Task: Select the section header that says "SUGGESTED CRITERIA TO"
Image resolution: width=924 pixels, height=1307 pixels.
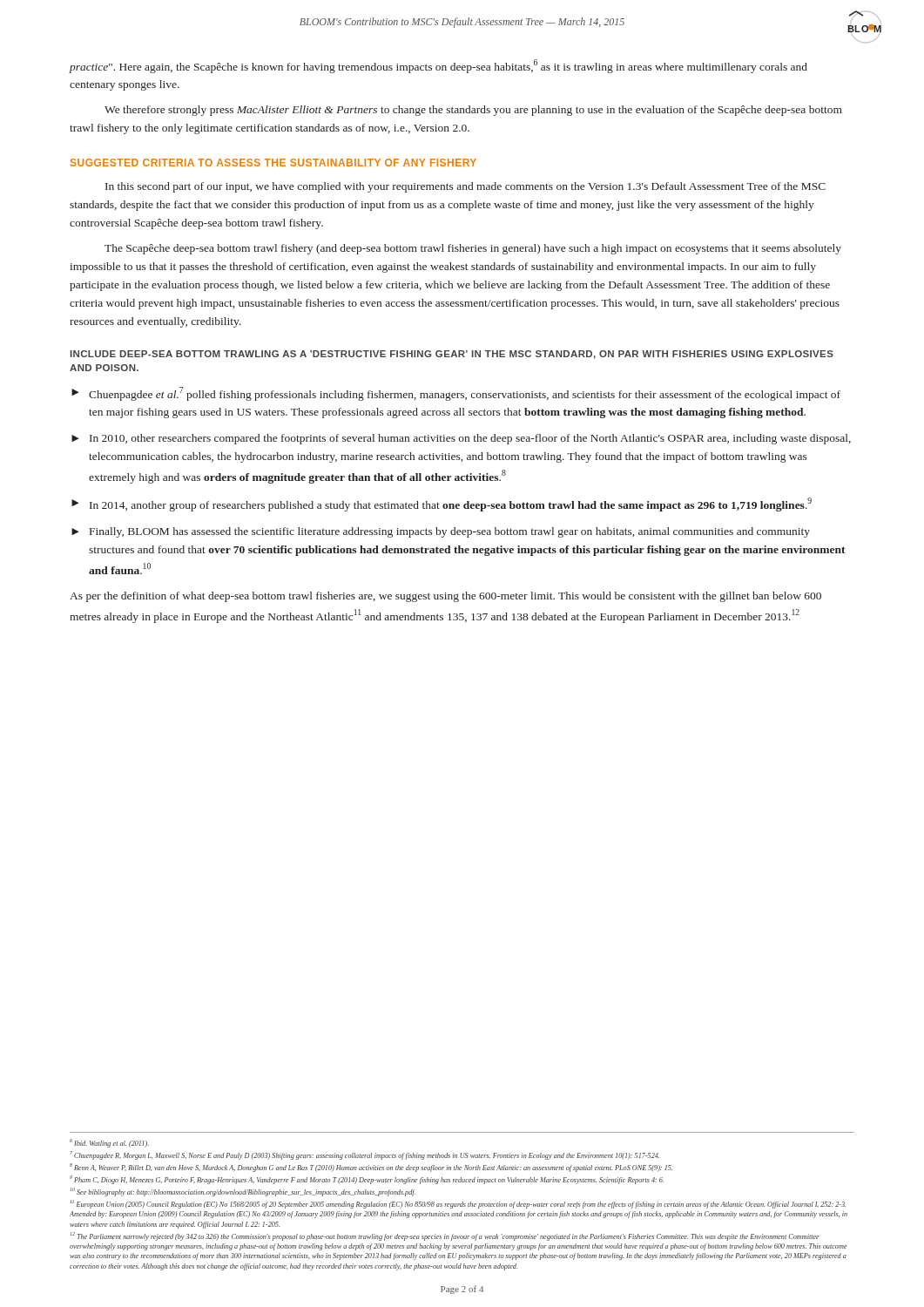Action: tap(273, 163)
